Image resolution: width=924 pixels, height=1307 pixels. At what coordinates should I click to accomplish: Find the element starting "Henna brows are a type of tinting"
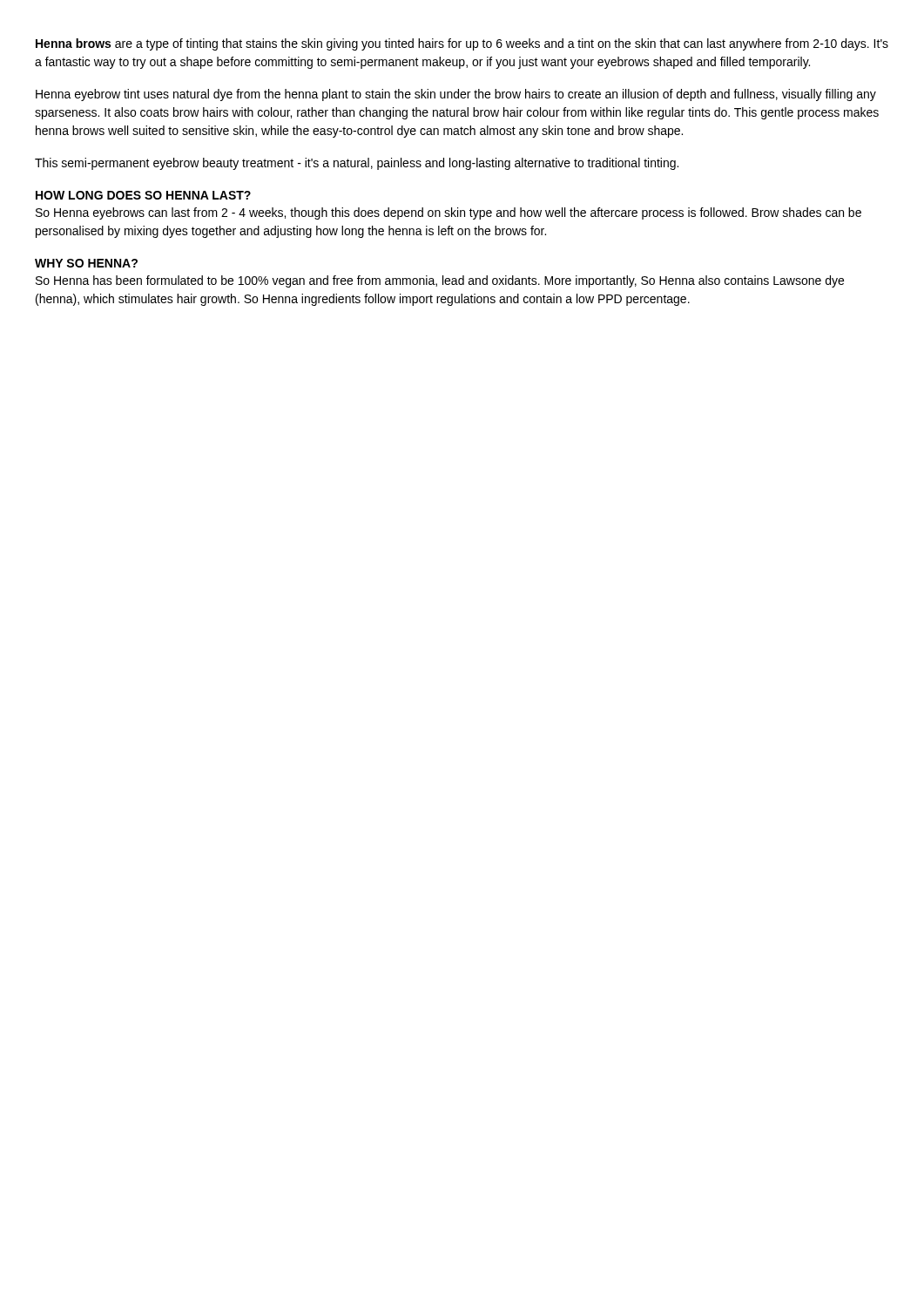pos(462,53)
